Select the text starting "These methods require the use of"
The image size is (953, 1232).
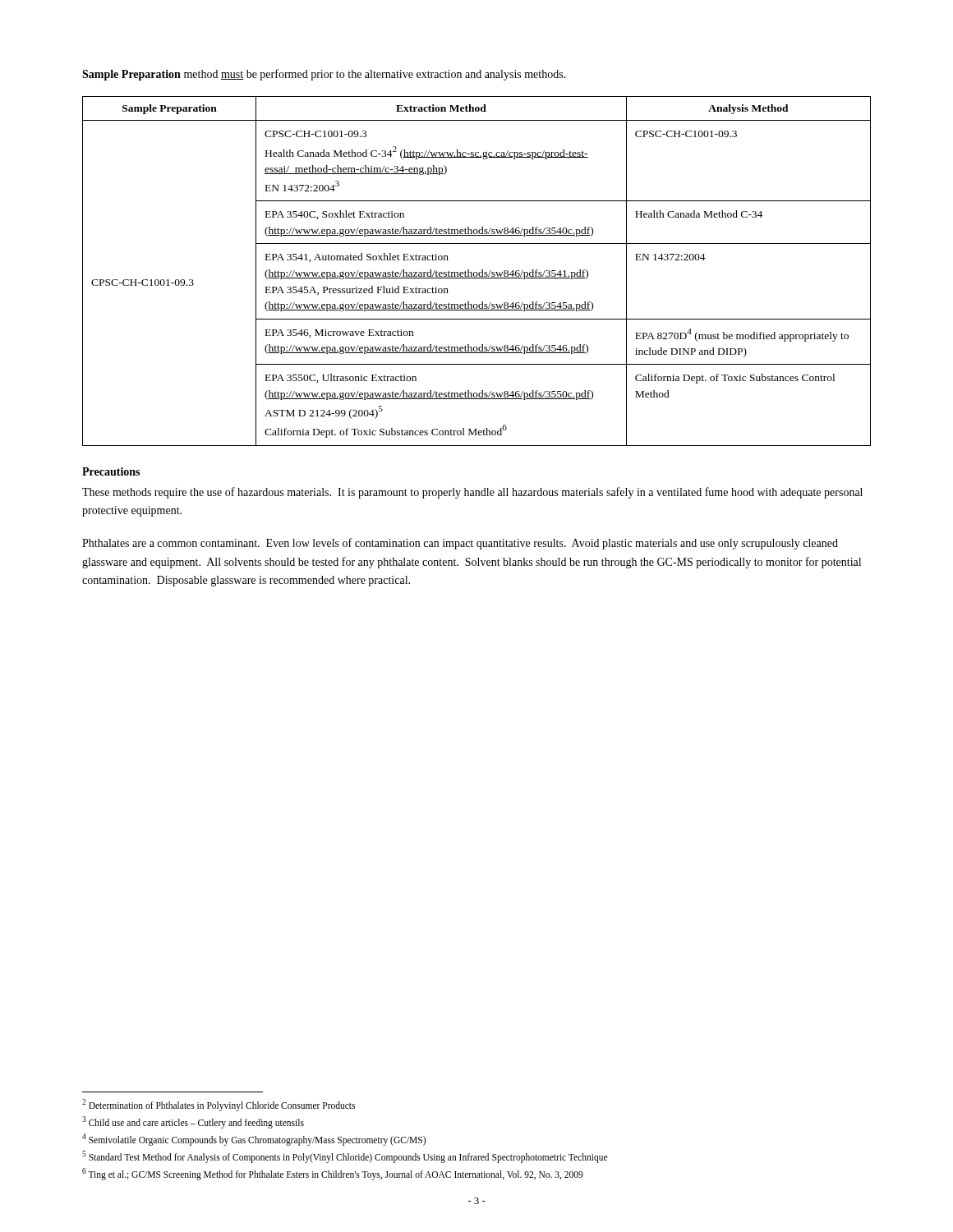click(x=473, y=501)
